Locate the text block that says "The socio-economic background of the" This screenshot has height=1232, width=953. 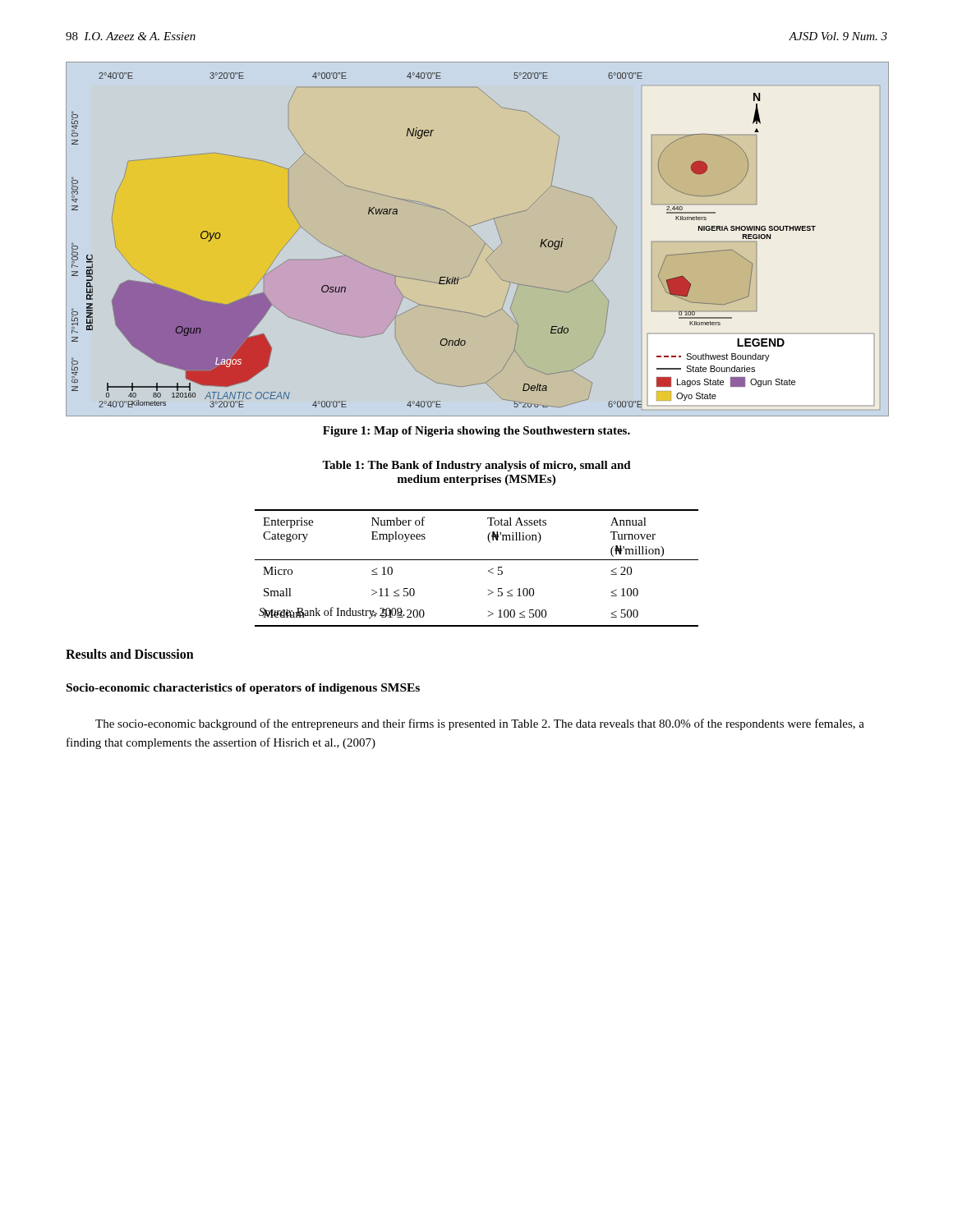(x=465, y=733)
